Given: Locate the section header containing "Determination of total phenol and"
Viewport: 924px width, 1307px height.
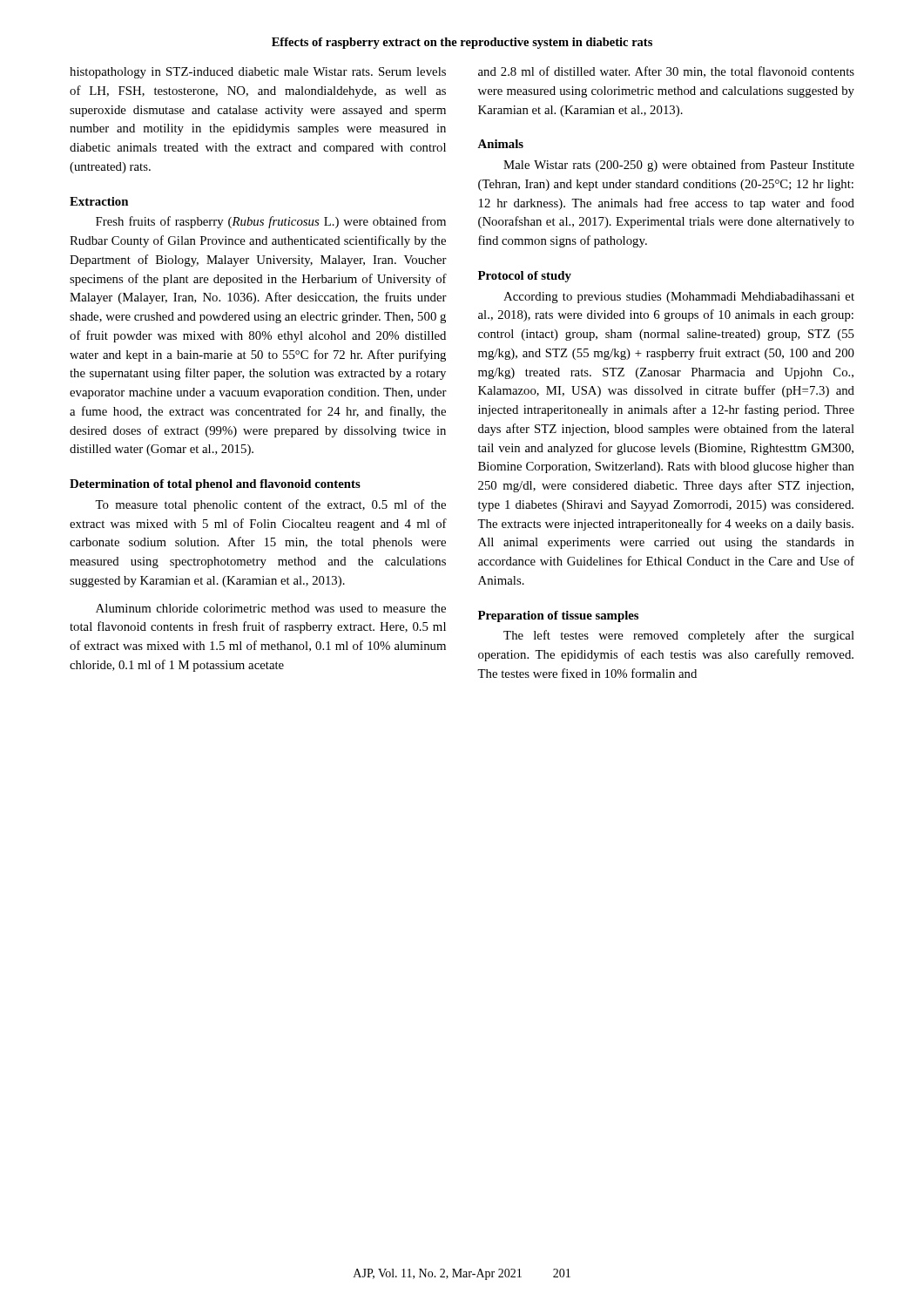Looking at the screenshot, I should [215, 484].
